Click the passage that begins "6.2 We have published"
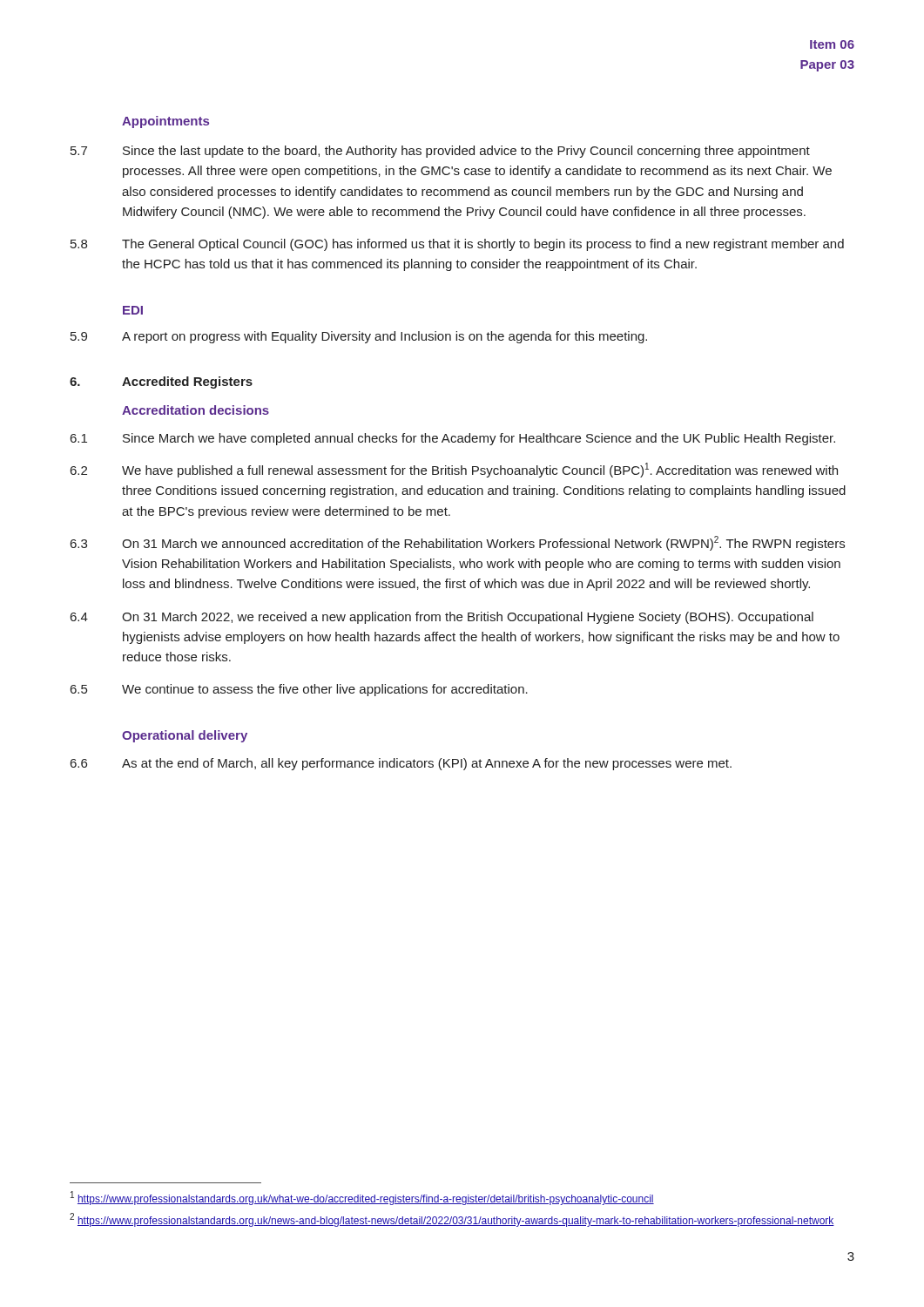 [462, 490]
